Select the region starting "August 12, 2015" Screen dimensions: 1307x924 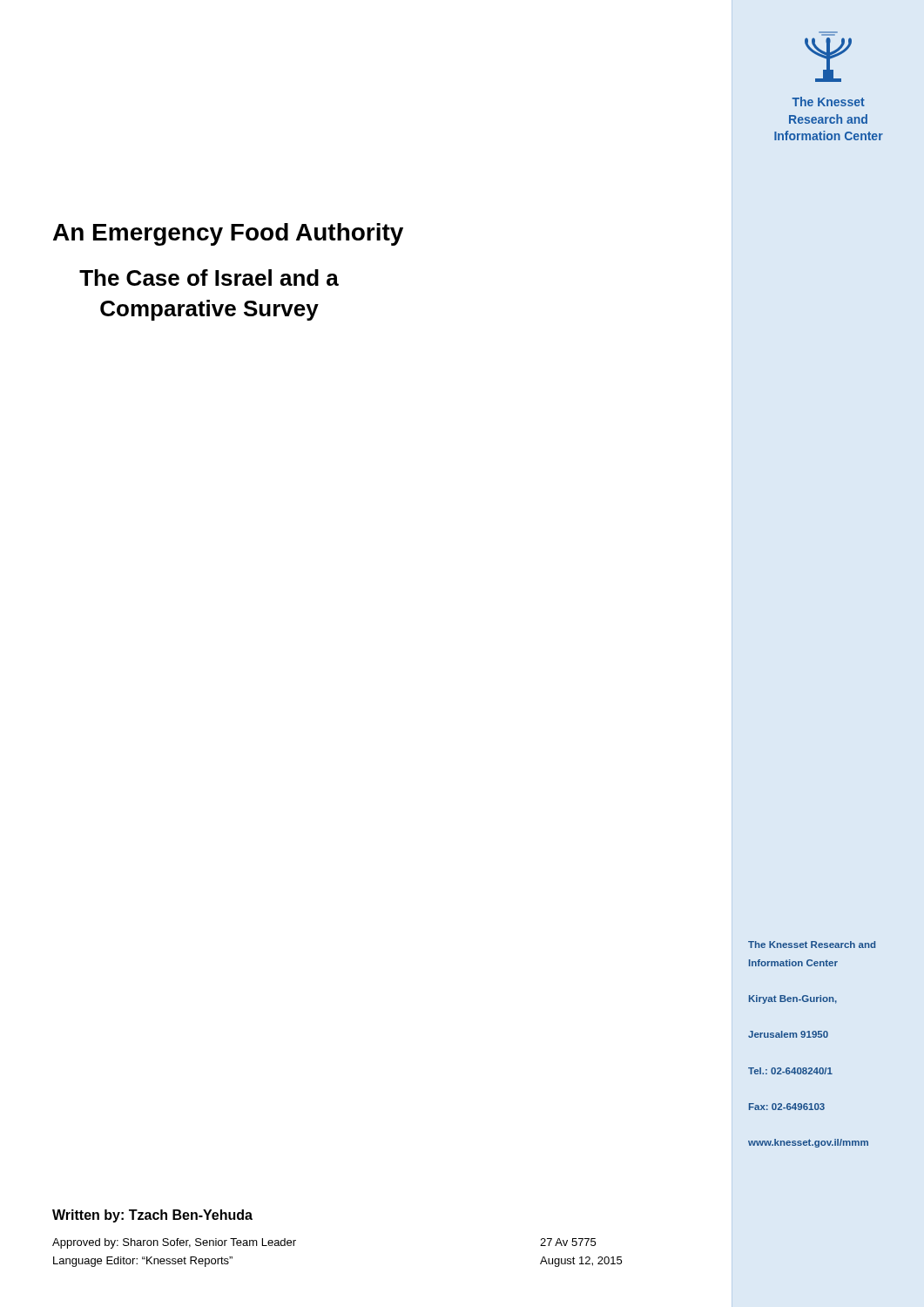point(627,1260)
